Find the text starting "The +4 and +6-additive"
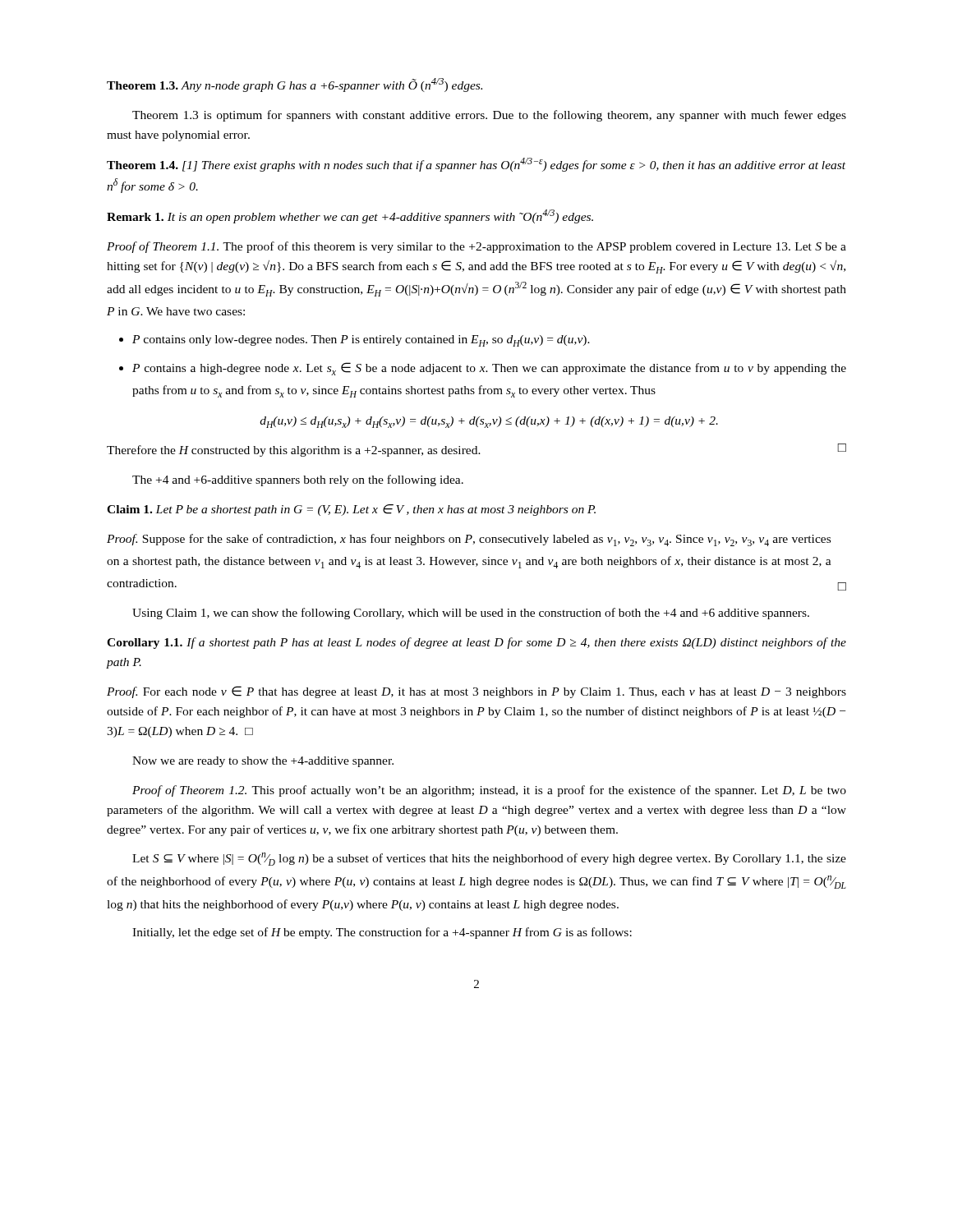 point(298,479)
